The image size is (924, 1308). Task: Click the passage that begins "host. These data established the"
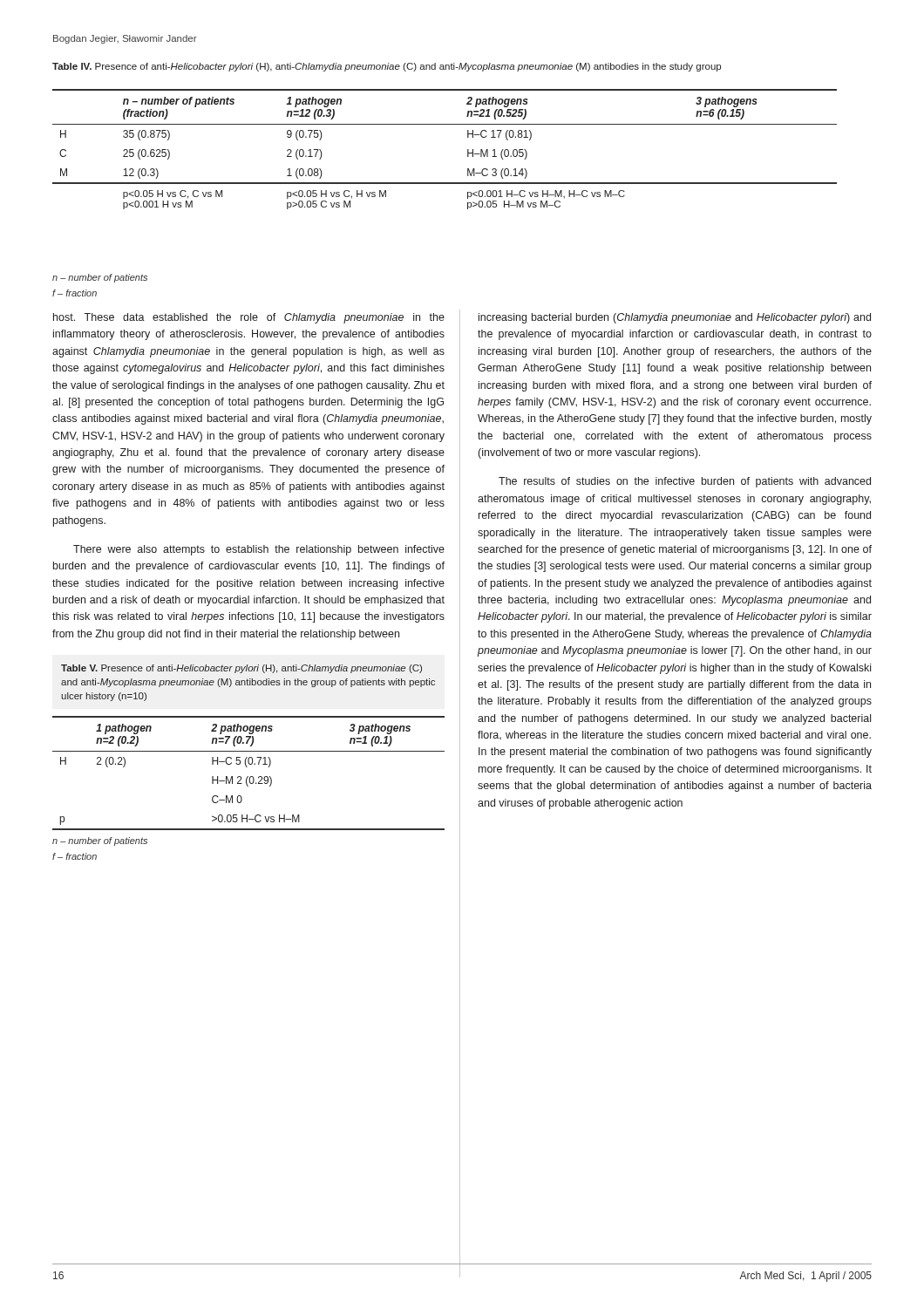(248, 419)
